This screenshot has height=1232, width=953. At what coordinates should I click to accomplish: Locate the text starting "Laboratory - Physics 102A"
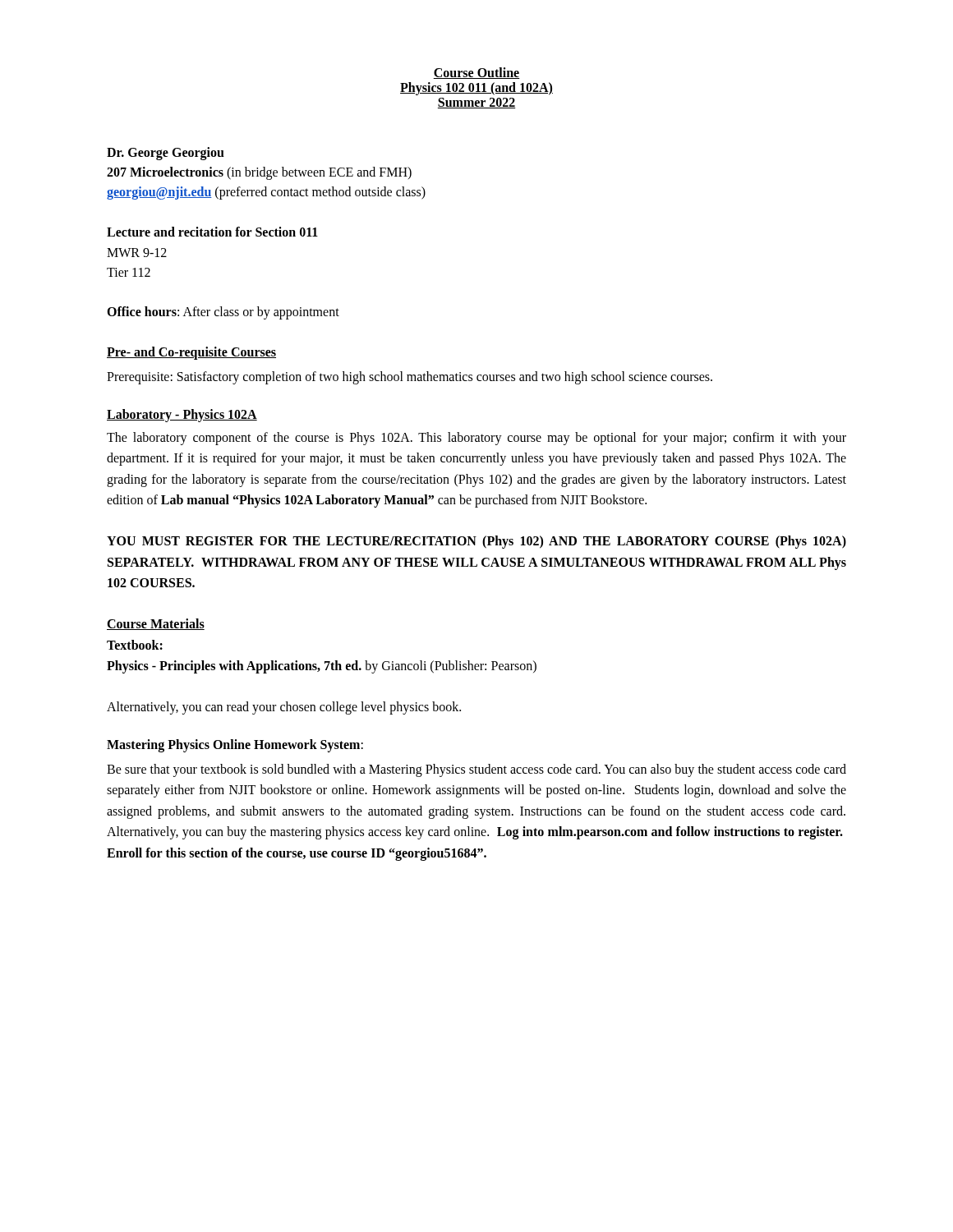(x=182, y=414)
